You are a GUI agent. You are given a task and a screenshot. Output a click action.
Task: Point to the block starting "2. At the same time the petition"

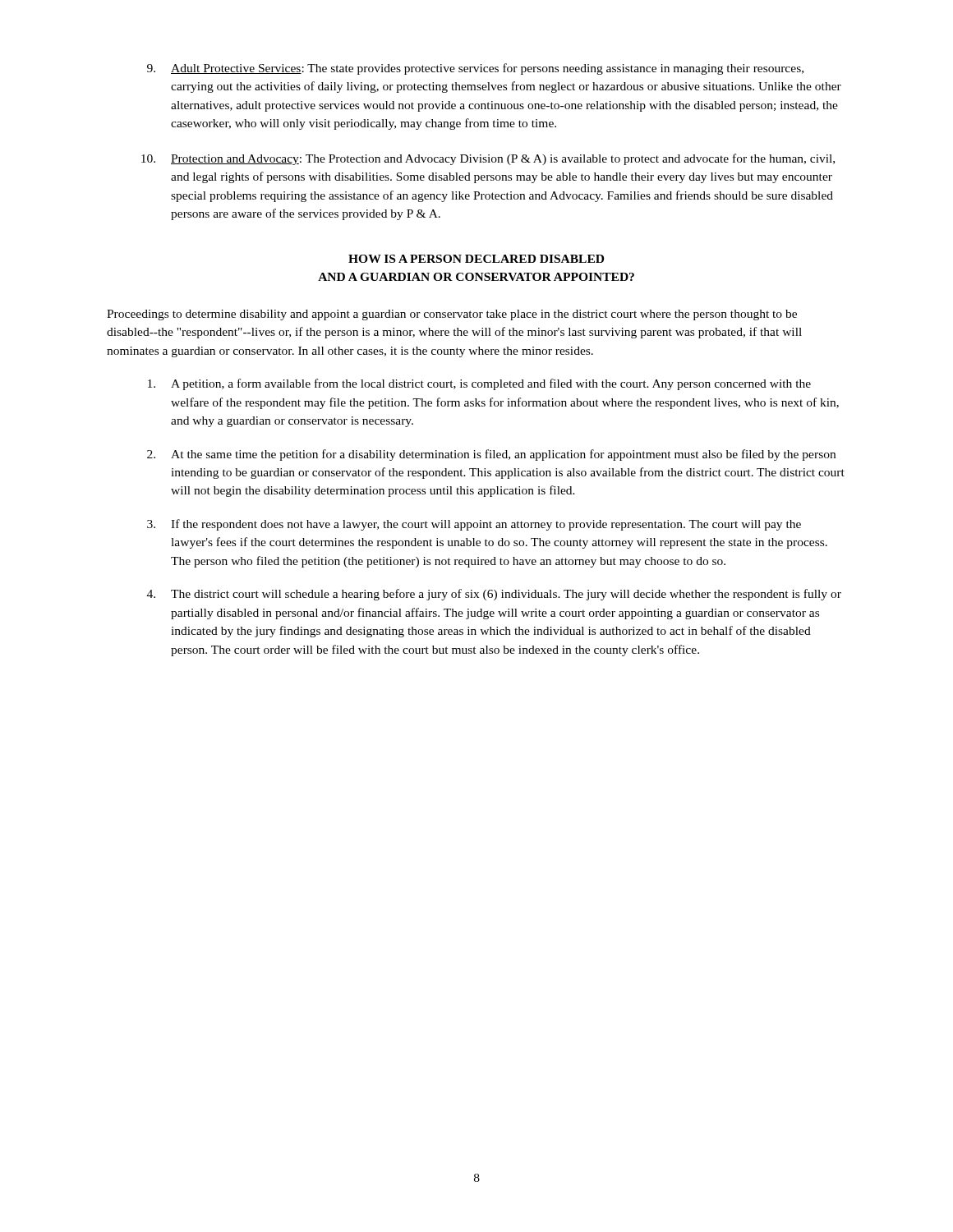click(x=476, y=472)
